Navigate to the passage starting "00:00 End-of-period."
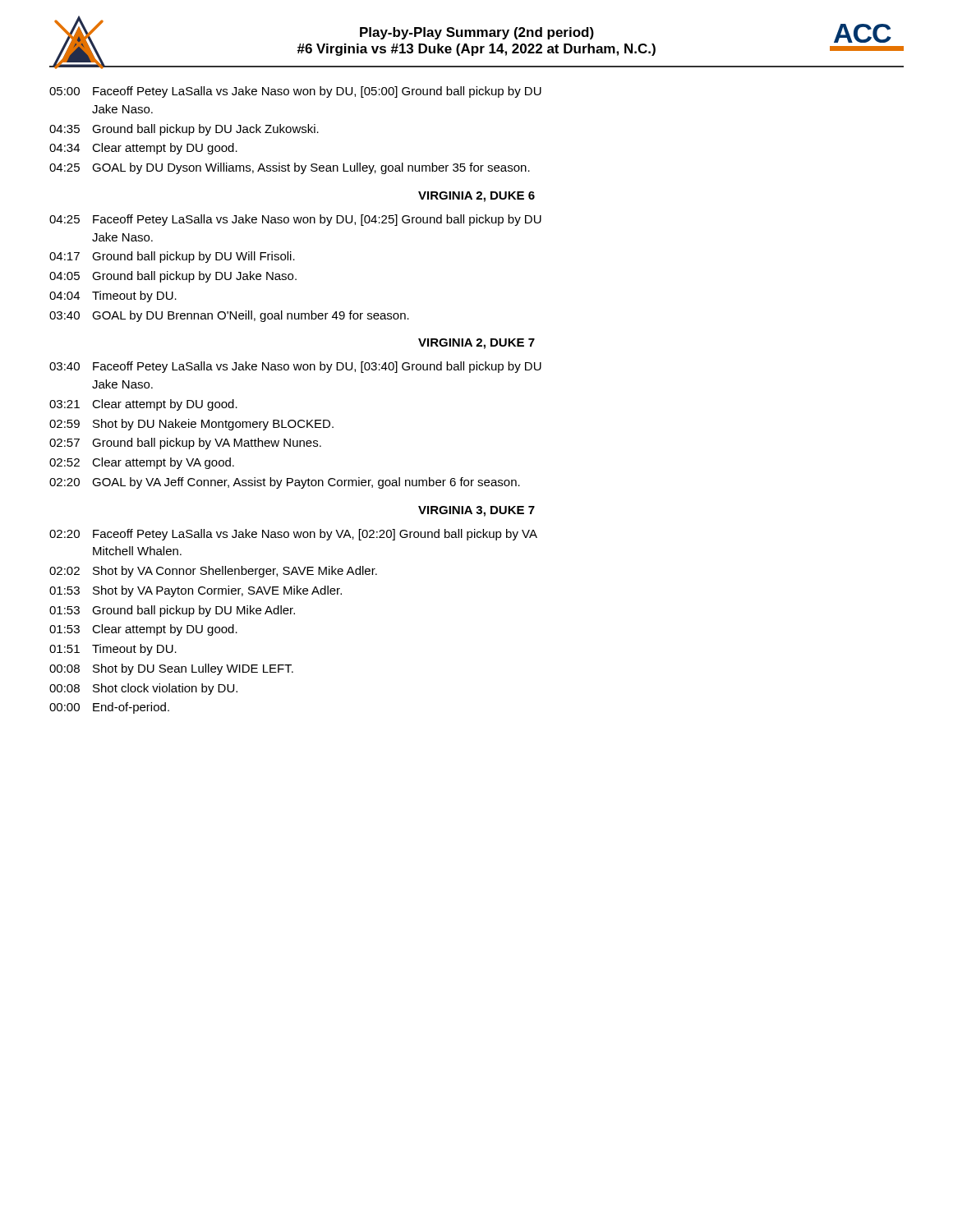Image resolution: width=953 pixels, height=1232 pixels. [109, 708]
